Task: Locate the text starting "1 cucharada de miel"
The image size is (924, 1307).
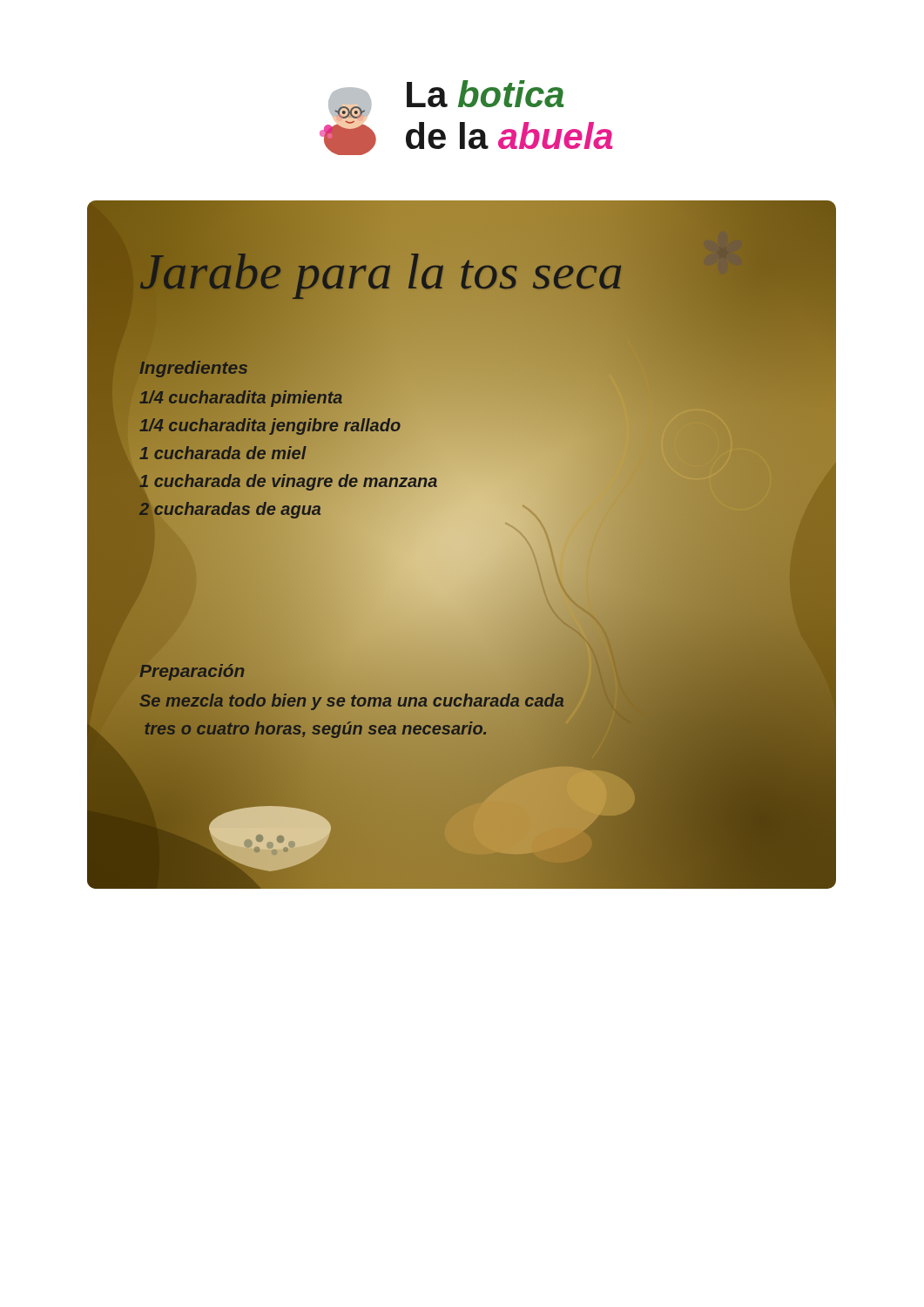Action: pyautogui.click(x=223, y=453)
